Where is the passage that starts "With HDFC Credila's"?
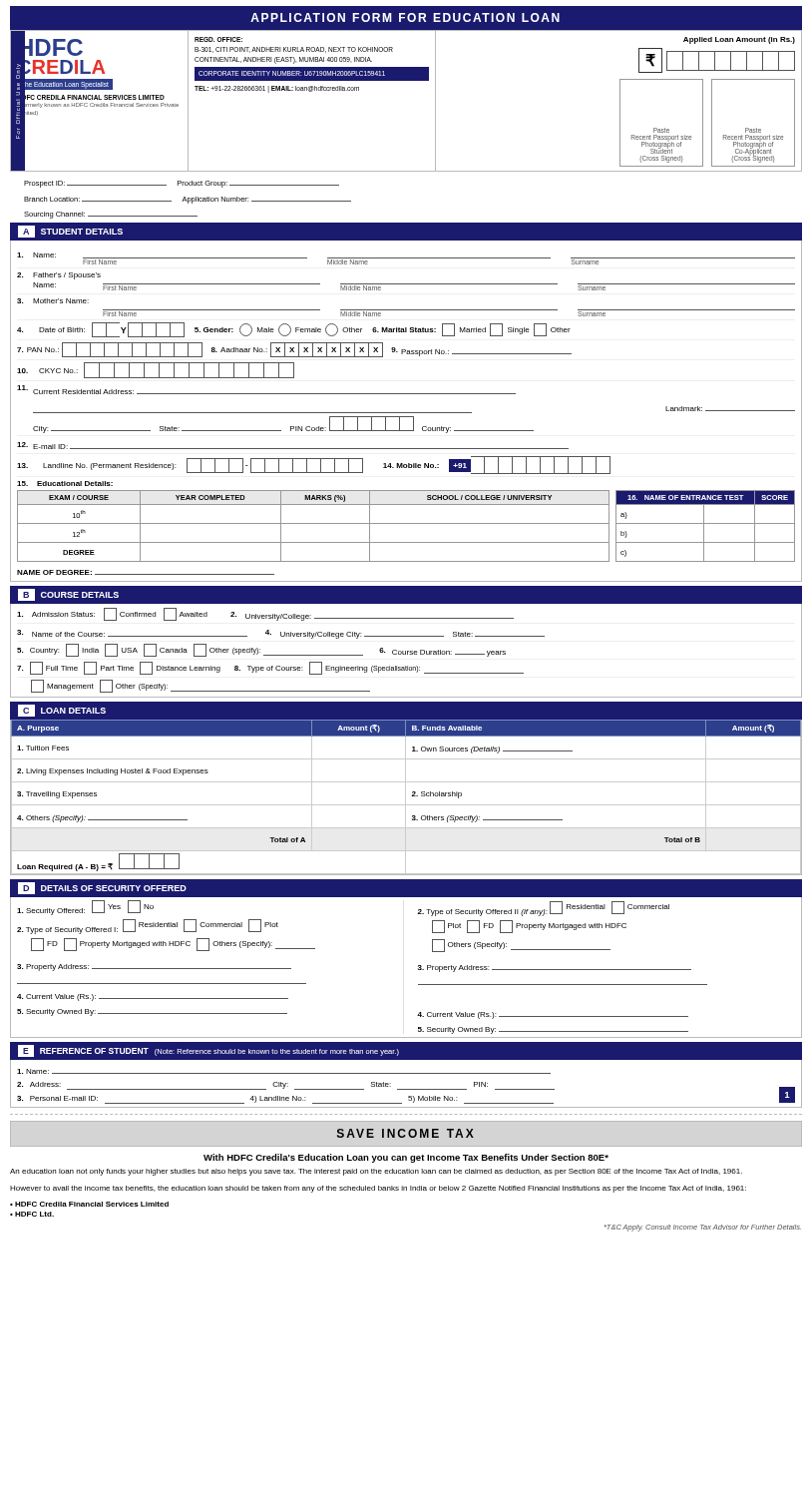 click(x=406, y=1157)
